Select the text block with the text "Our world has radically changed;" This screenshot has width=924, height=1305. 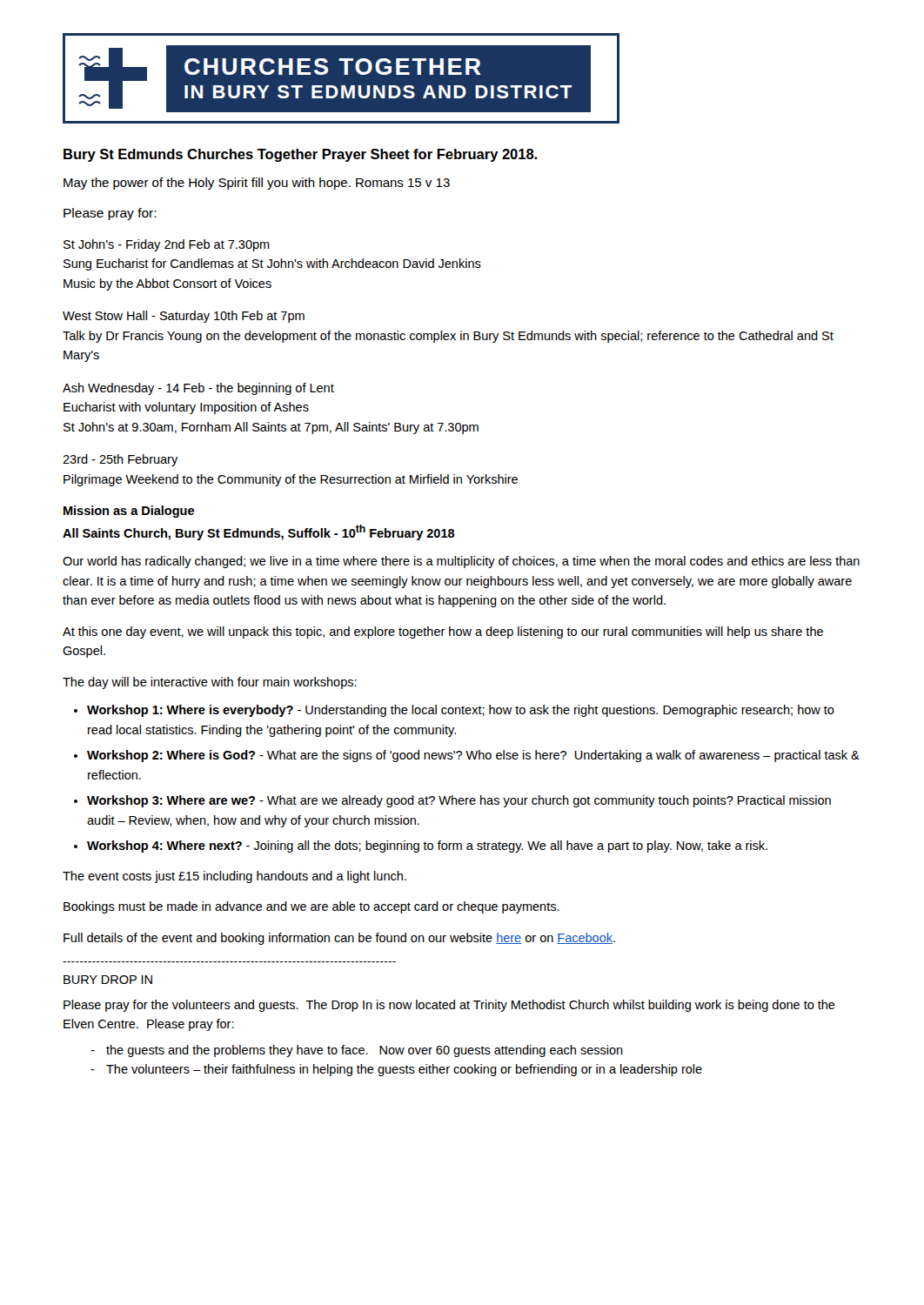[461, 581]
